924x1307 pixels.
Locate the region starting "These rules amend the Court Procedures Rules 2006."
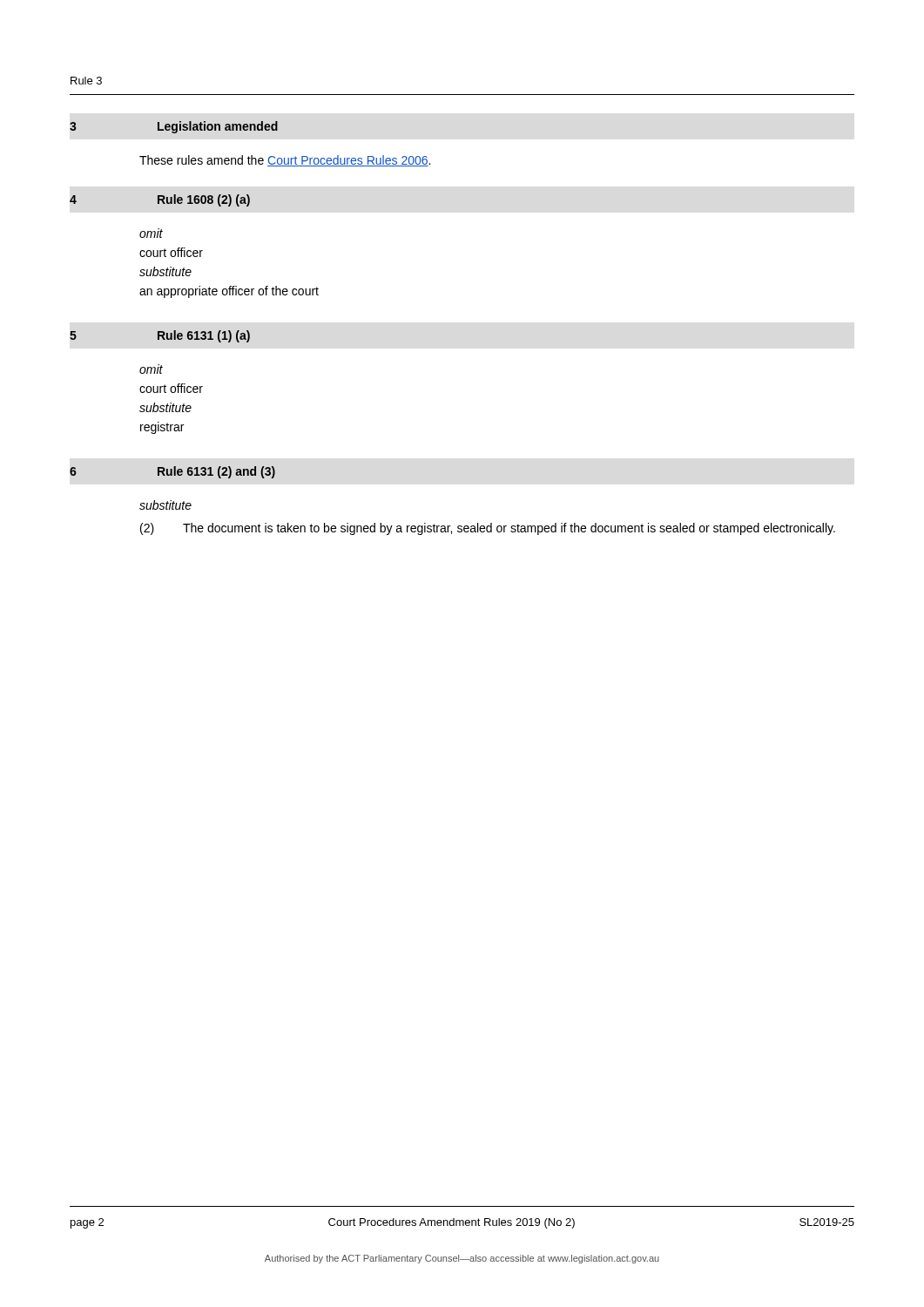(x=285, y=161)
